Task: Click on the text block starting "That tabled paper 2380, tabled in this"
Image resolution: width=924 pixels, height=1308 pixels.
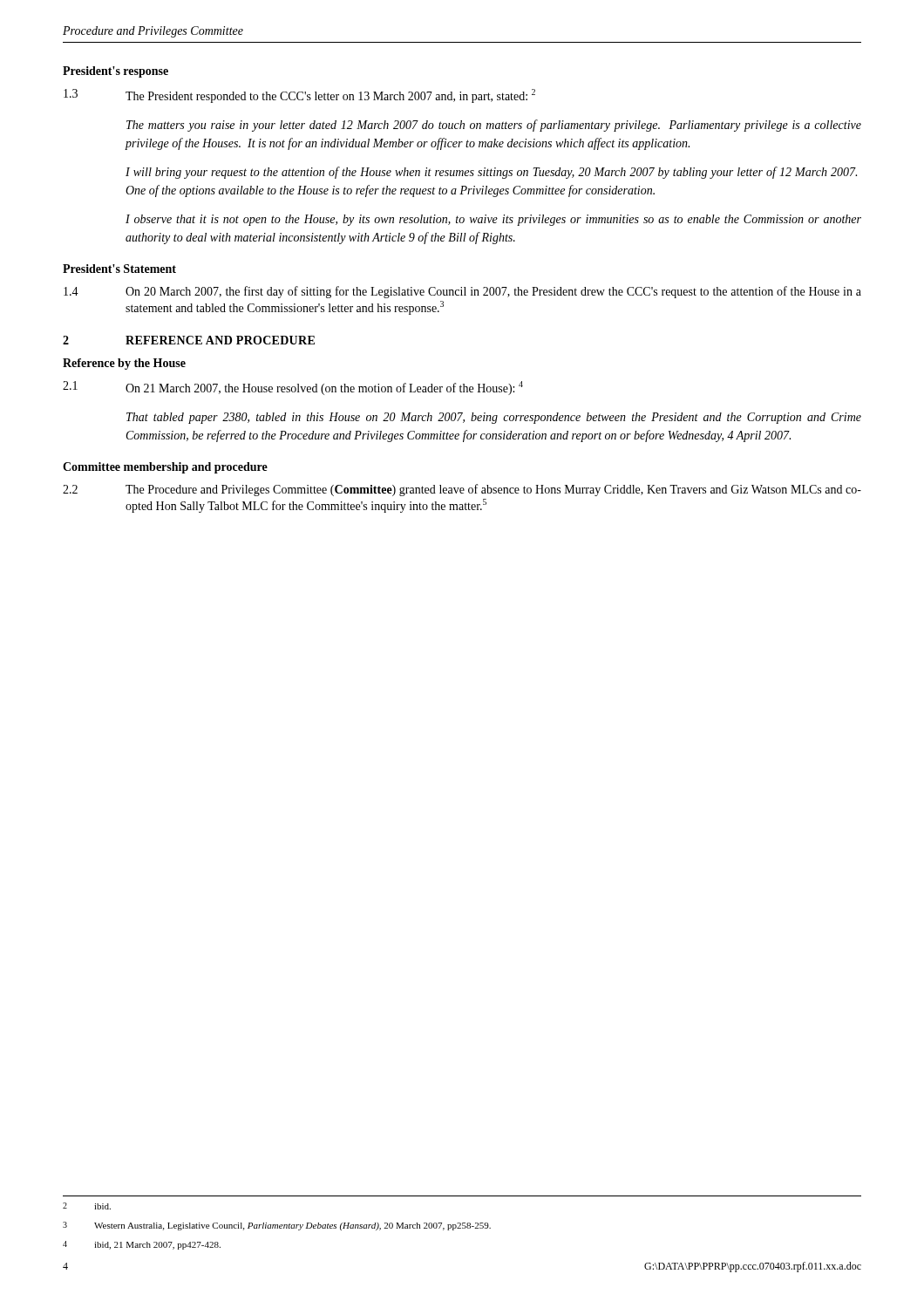Action: (493, 426)
